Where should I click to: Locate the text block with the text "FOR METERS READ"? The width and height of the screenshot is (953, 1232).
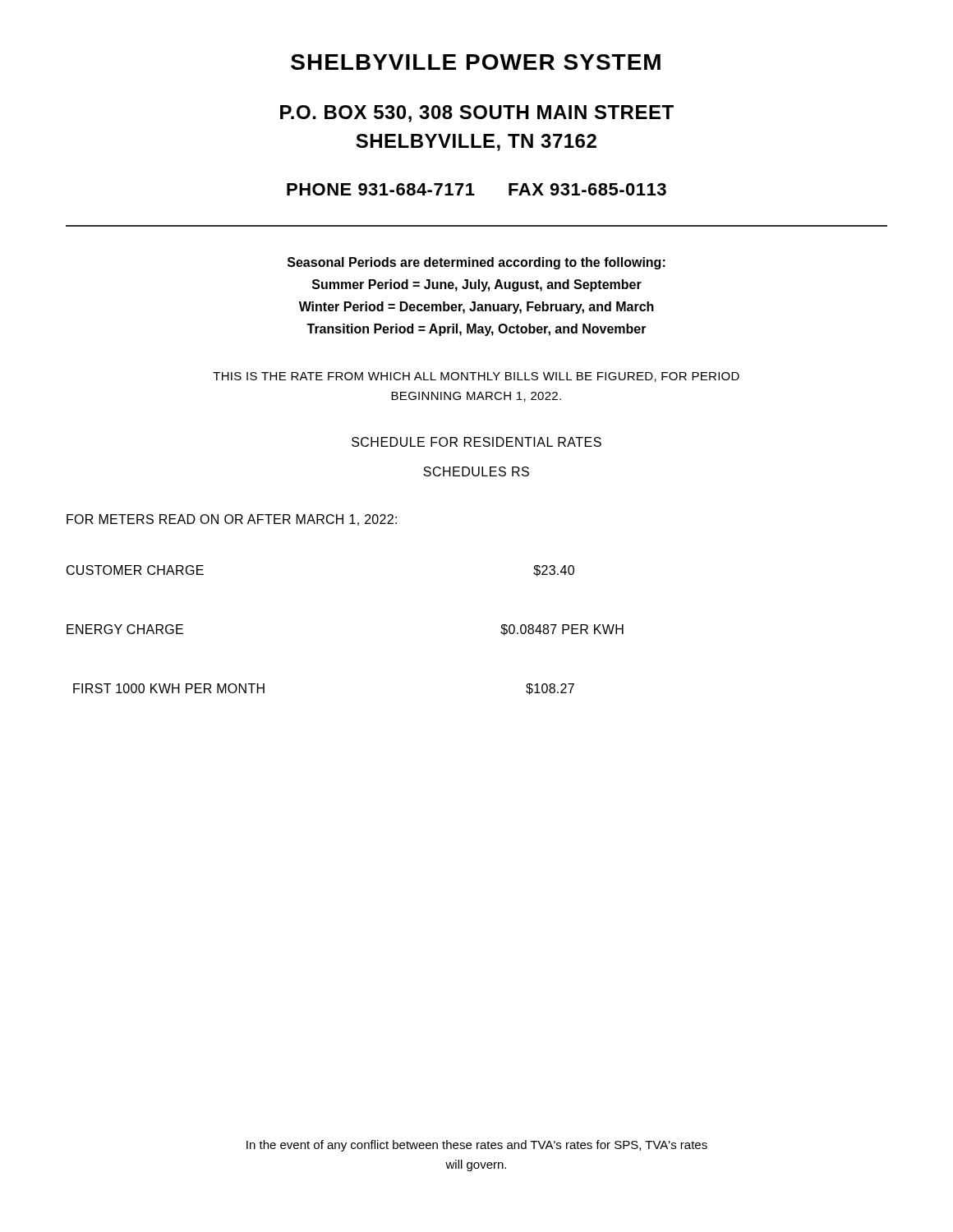coord(232,520)
